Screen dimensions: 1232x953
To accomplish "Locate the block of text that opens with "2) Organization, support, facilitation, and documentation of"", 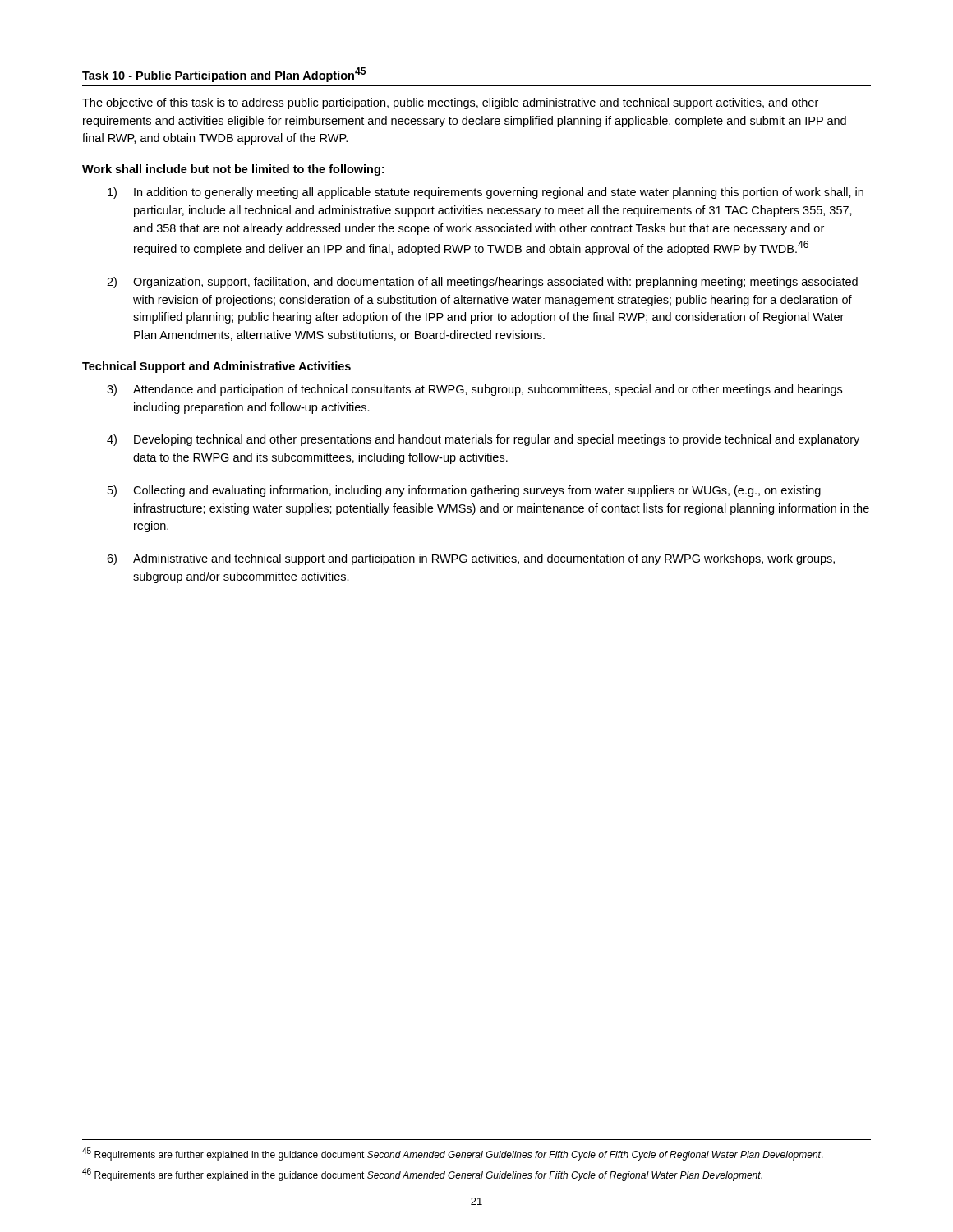I will coord(489,309).
